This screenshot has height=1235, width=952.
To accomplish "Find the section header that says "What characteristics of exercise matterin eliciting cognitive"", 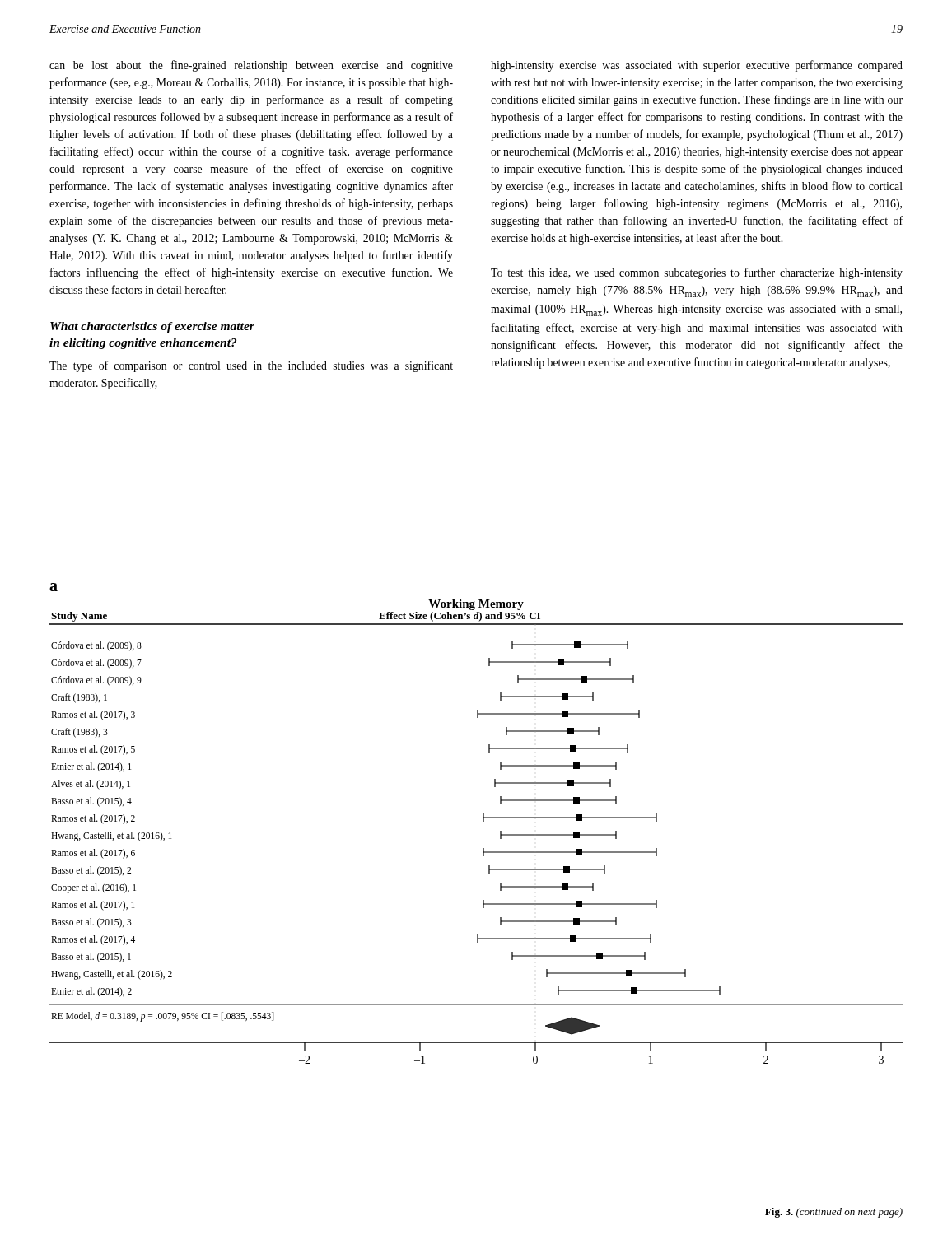I will click(152, 334).
